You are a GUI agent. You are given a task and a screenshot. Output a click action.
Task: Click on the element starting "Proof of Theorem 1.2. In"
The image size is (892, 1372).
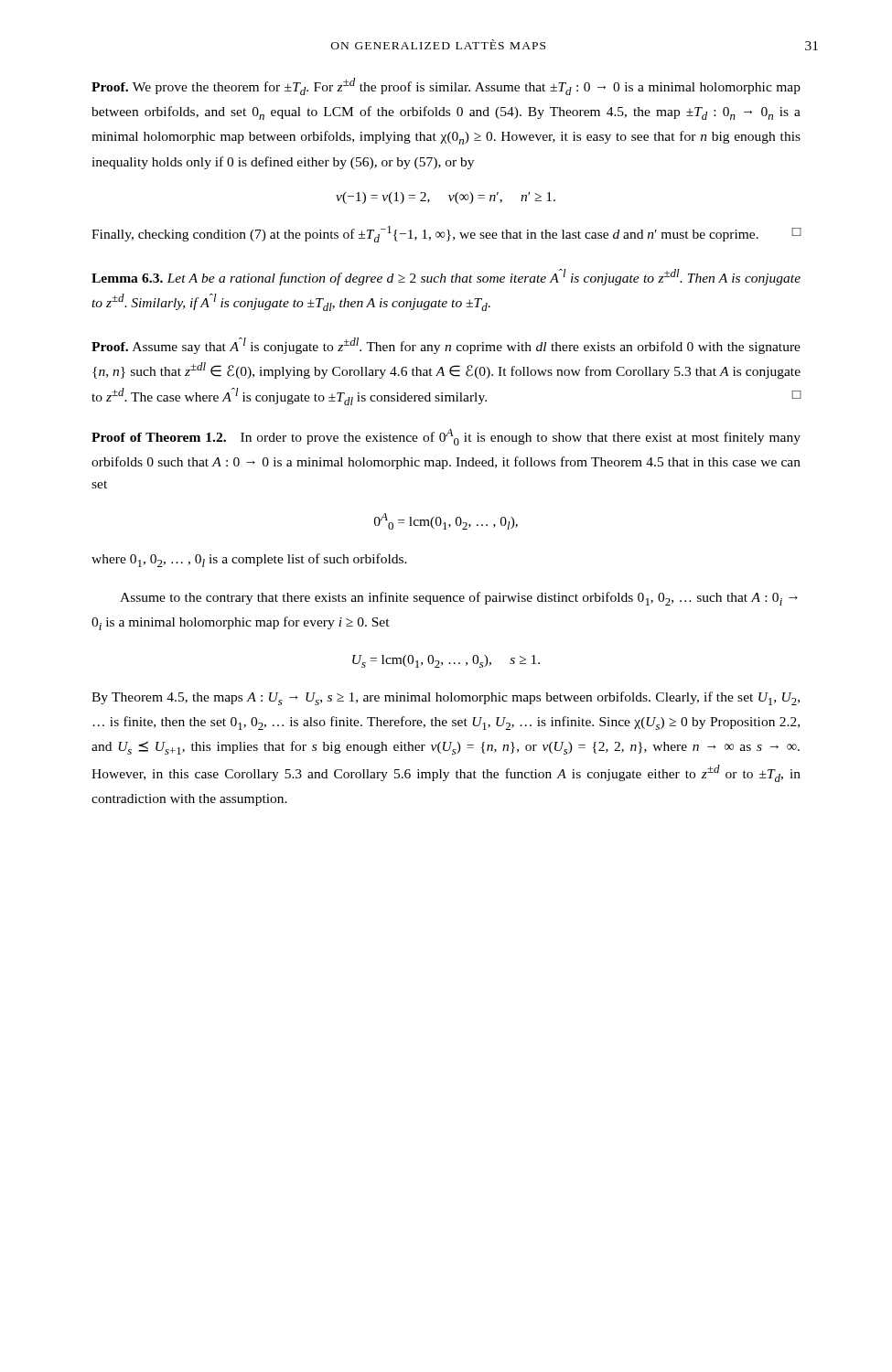[x=446, y=458]
